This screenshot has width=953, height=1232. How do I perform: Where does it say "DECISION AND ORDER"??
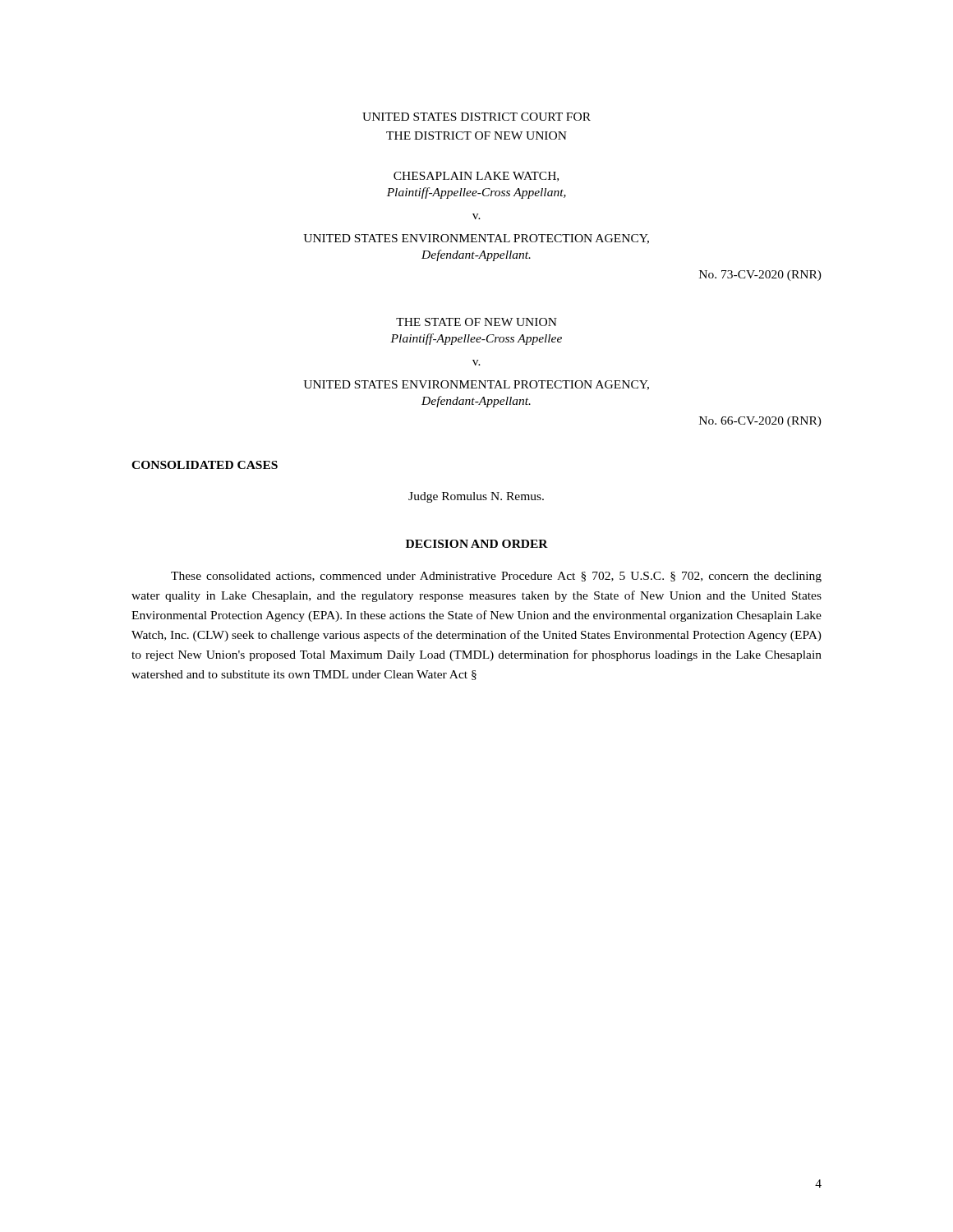coord(476,543)
